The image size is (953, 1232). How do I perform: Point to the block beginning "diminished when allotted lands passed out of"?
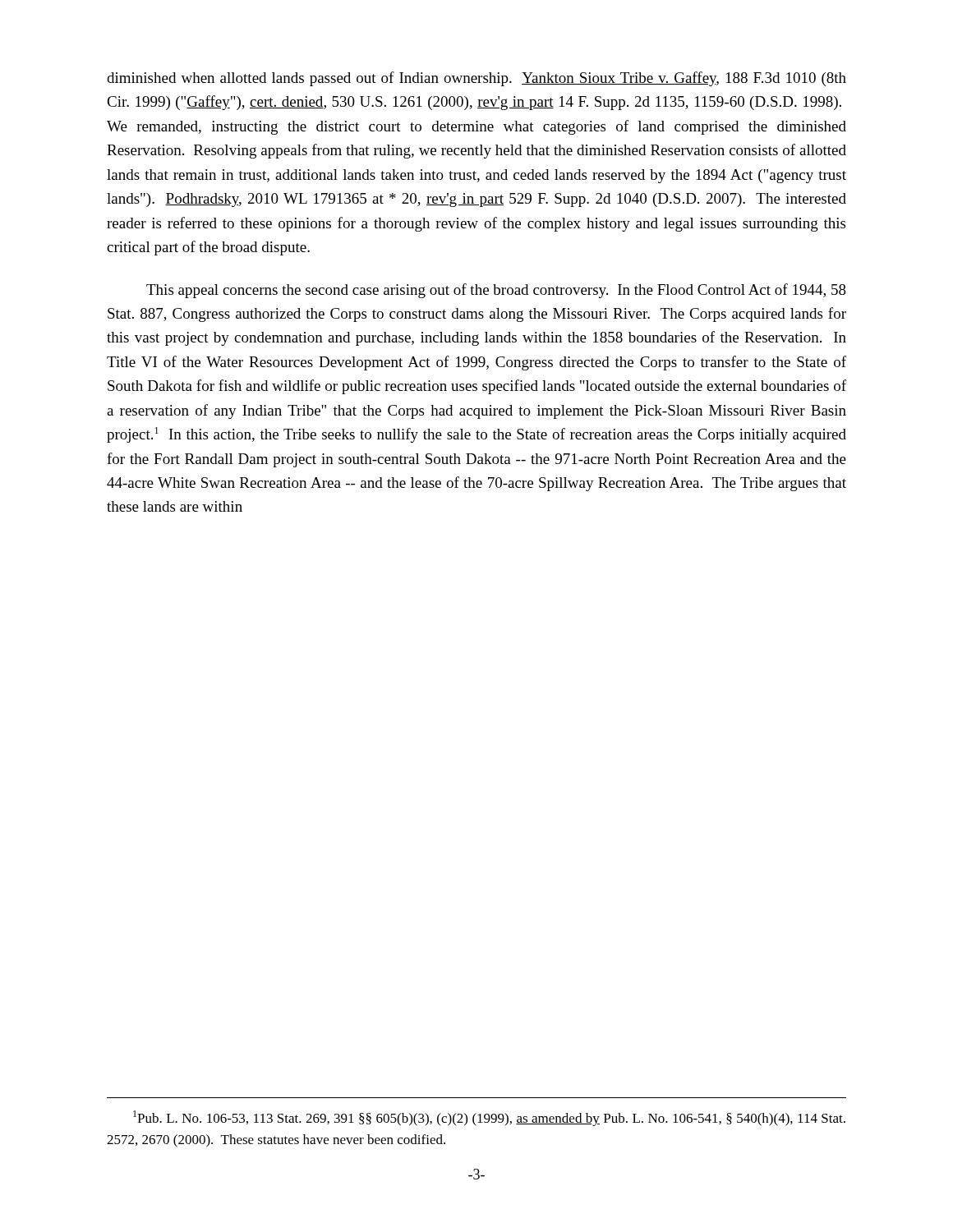476,162
